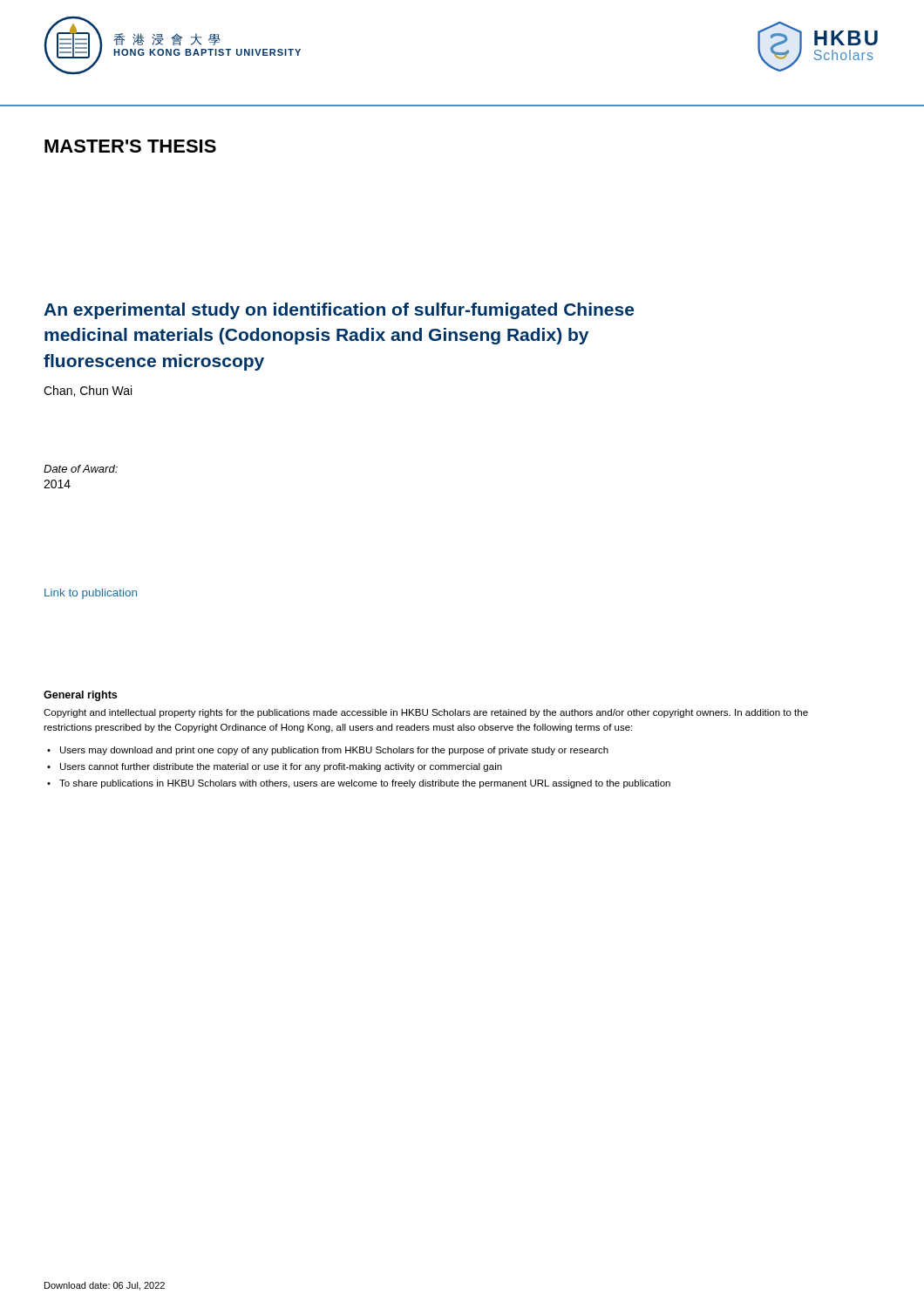Locate the list item containing "To share publications in HKBU Scholars with others,"
This screenshot has width=924, height=1308.
(365, 783)
